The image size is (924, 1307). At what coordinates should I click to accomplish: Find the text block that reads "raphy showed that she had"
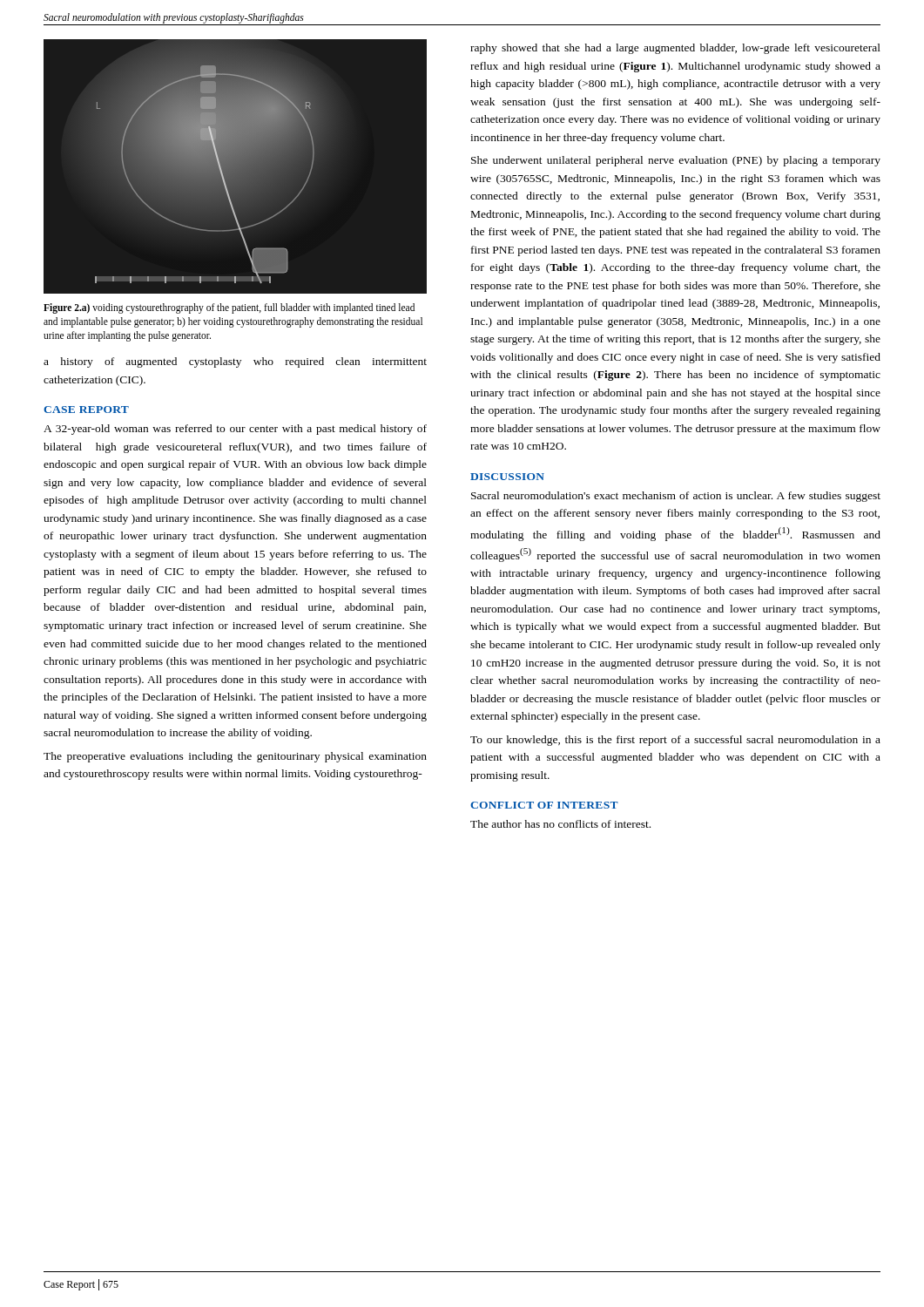click(x=675, y=92)
